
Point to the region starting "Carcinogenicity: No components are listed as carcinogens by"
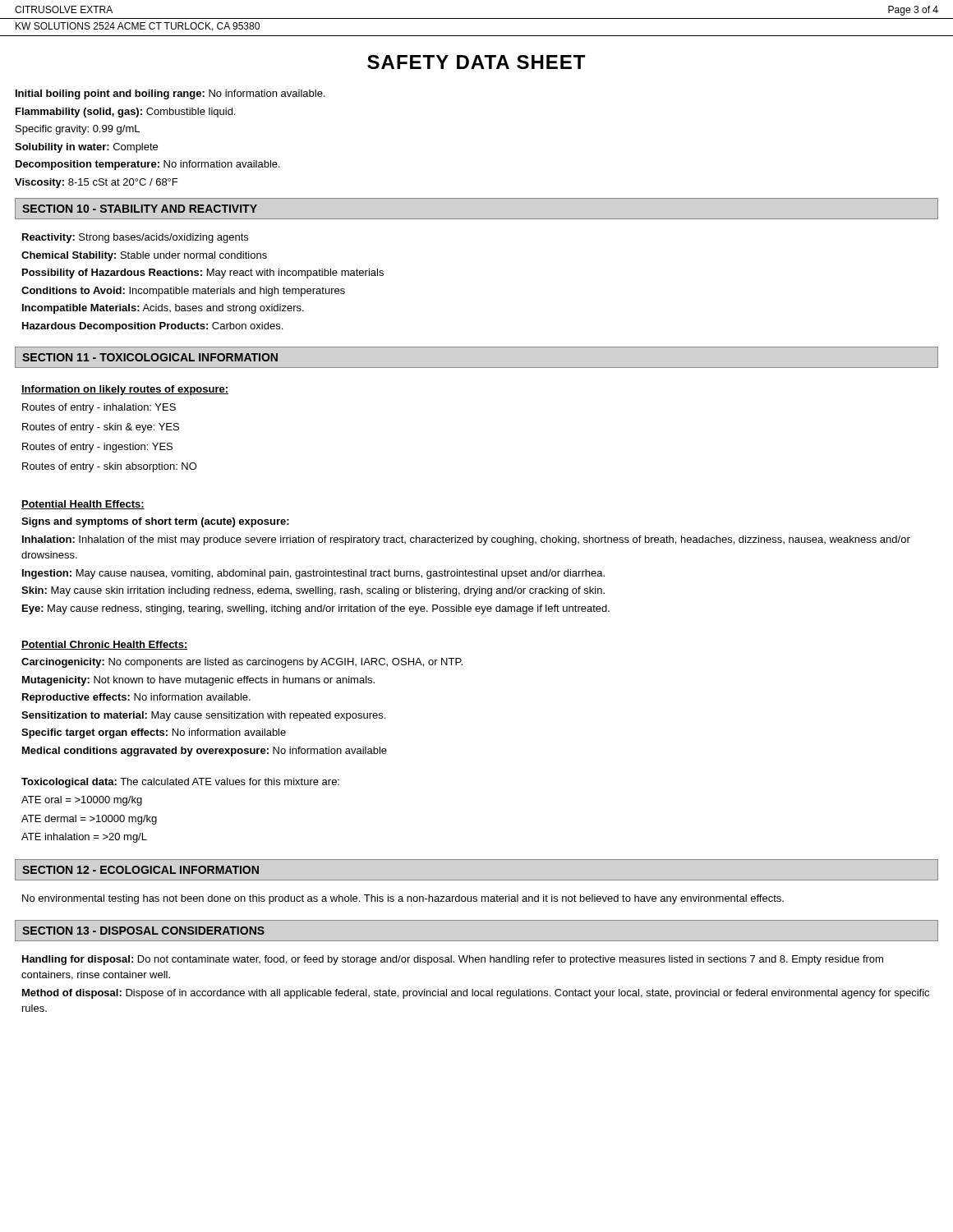tap(242, 662)
